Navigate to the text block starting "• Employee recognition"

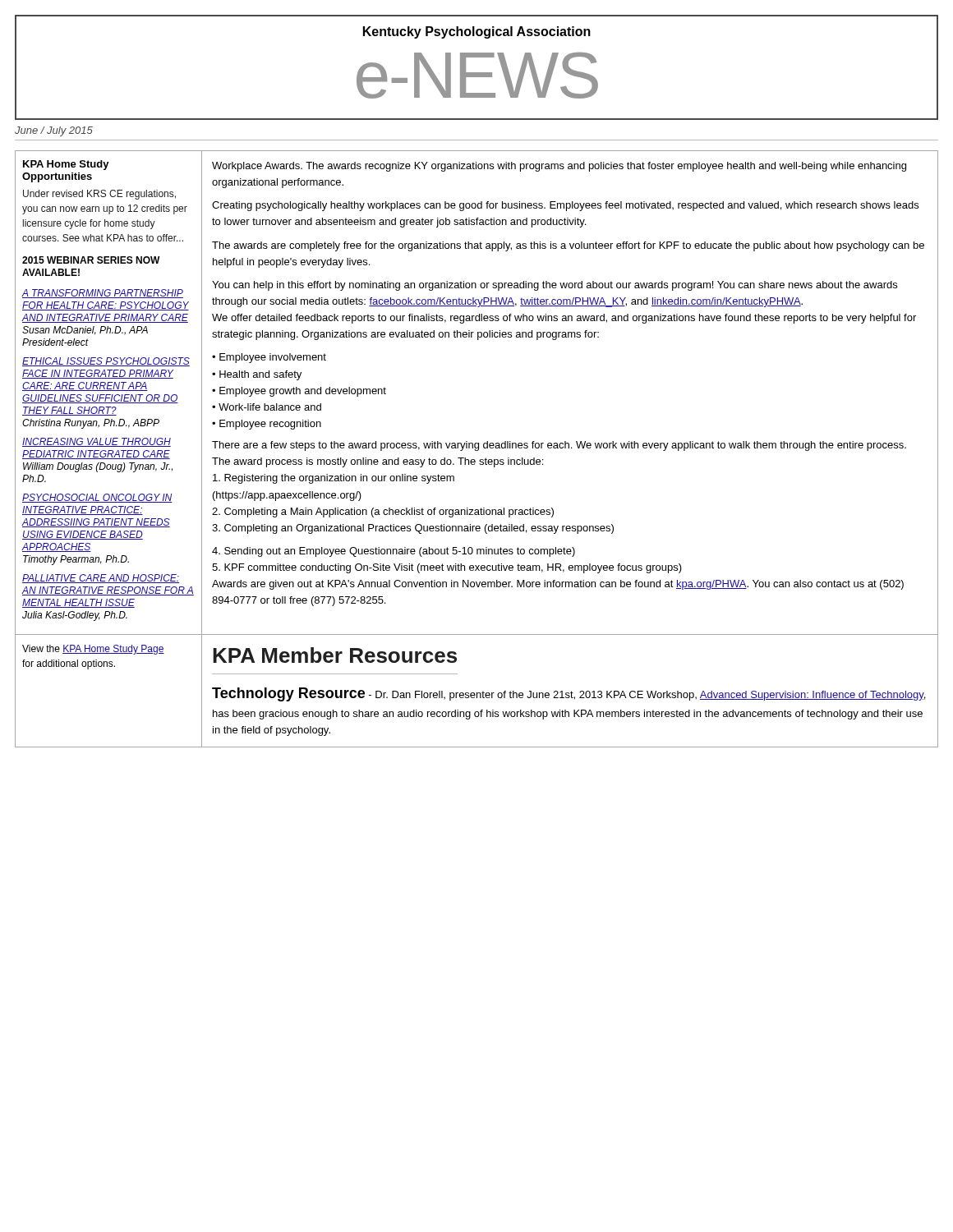click(x=267, y=423)
